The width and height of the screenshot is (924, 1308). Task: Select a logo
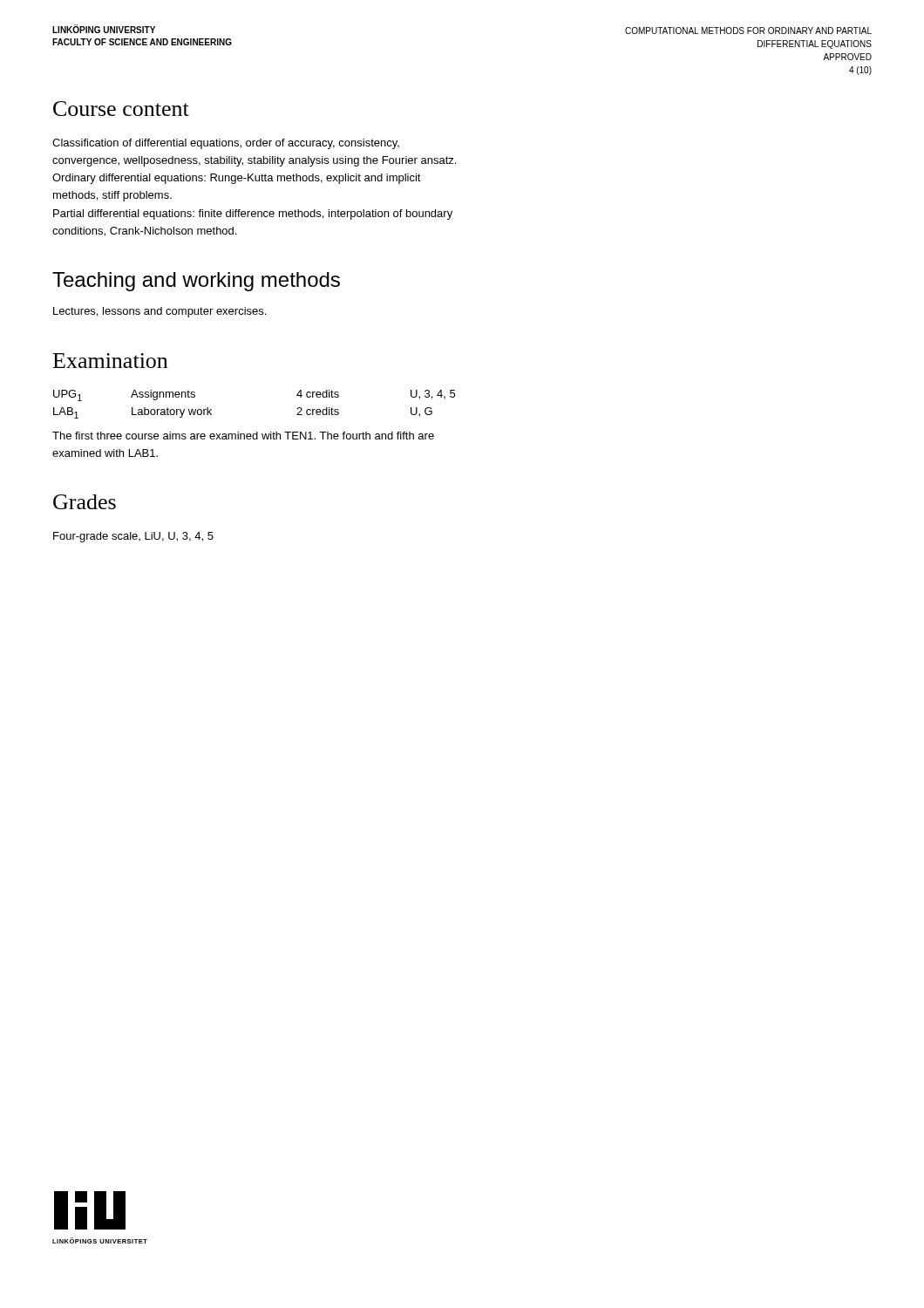100,1223
